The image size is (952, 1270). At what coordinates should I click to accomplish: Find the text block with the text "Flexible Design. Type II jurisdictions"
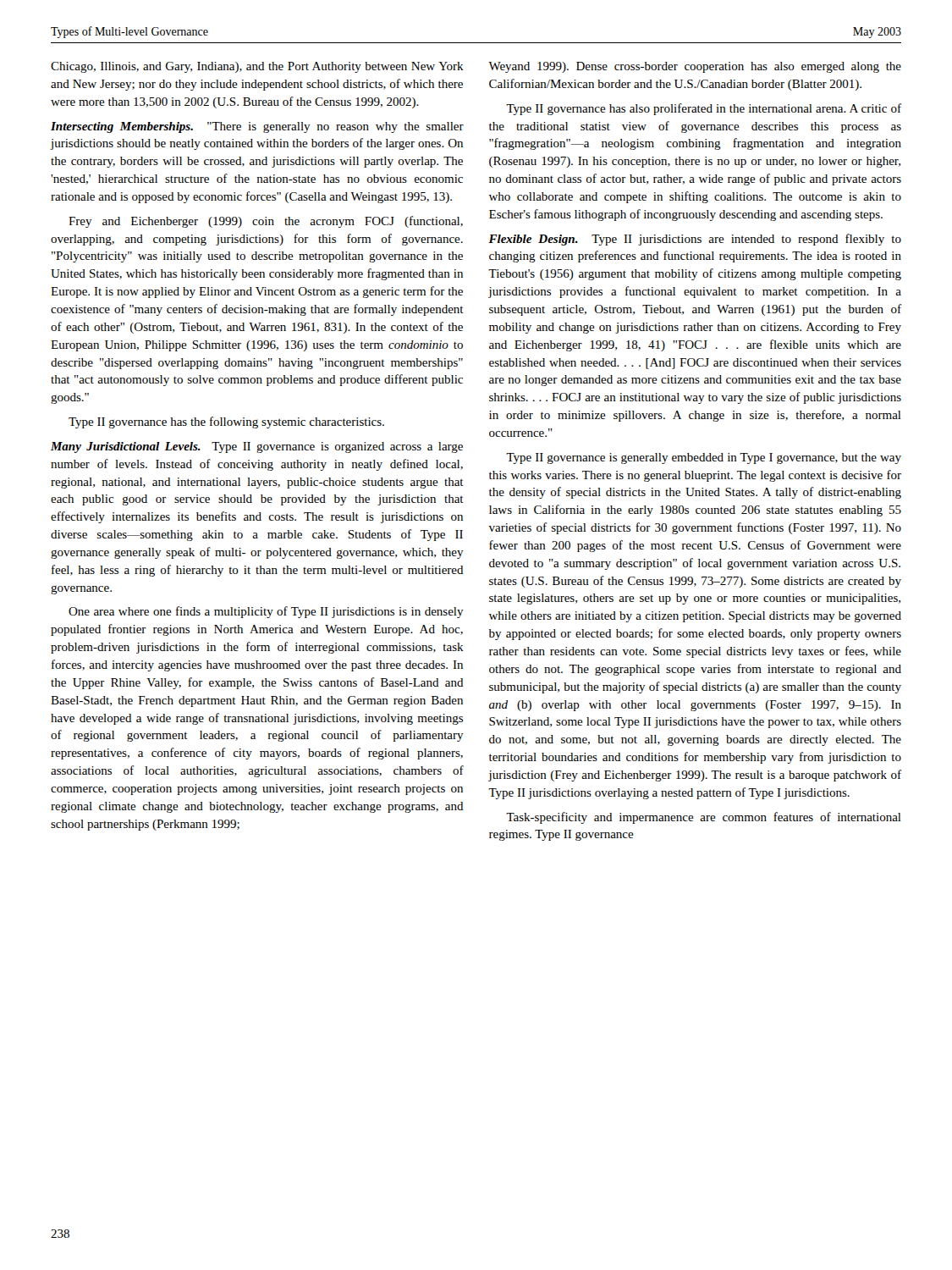(x=695, y=336)
